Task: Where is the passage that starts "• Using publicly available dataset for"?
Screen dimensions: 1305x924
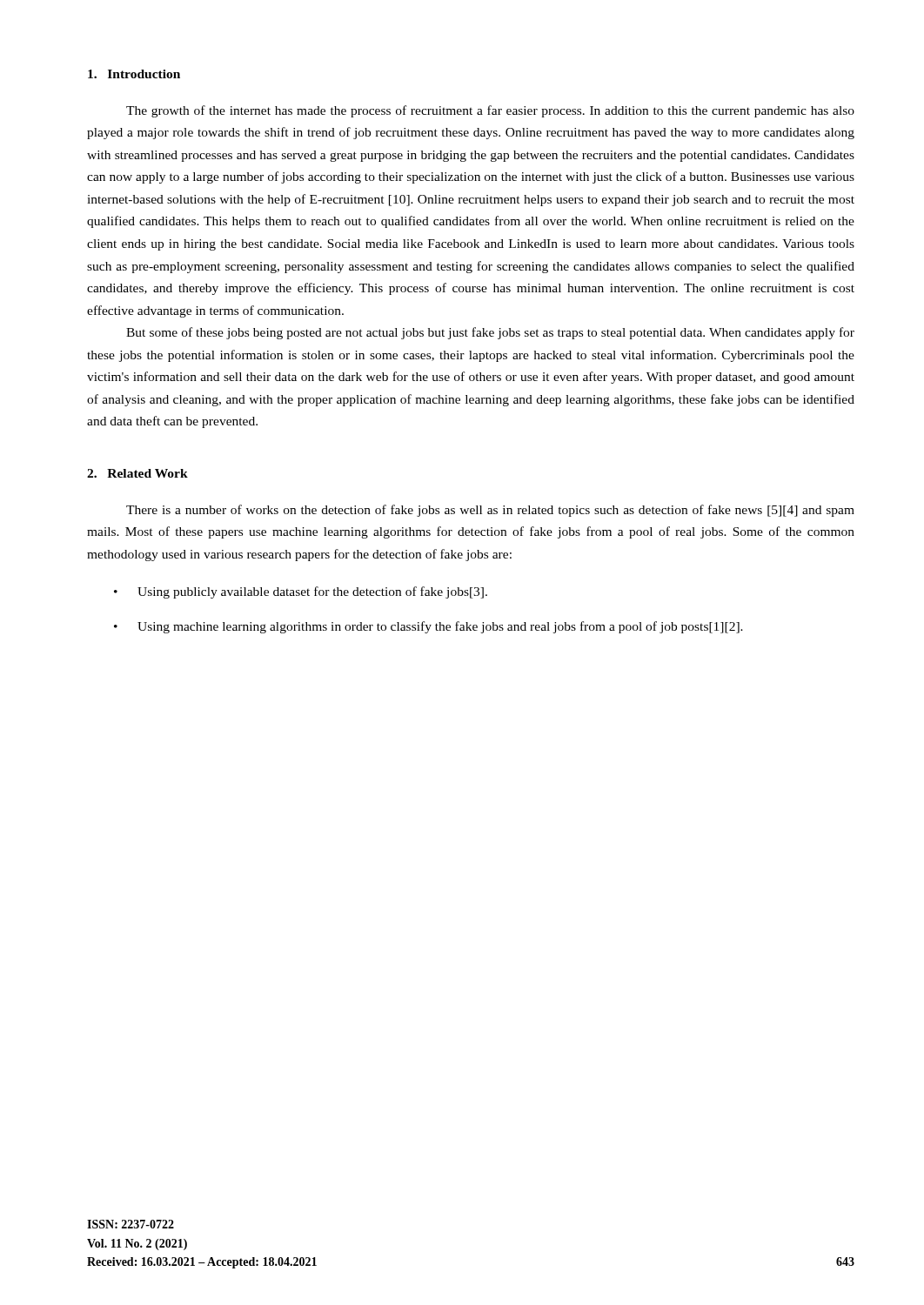Action: coord(484,592)
